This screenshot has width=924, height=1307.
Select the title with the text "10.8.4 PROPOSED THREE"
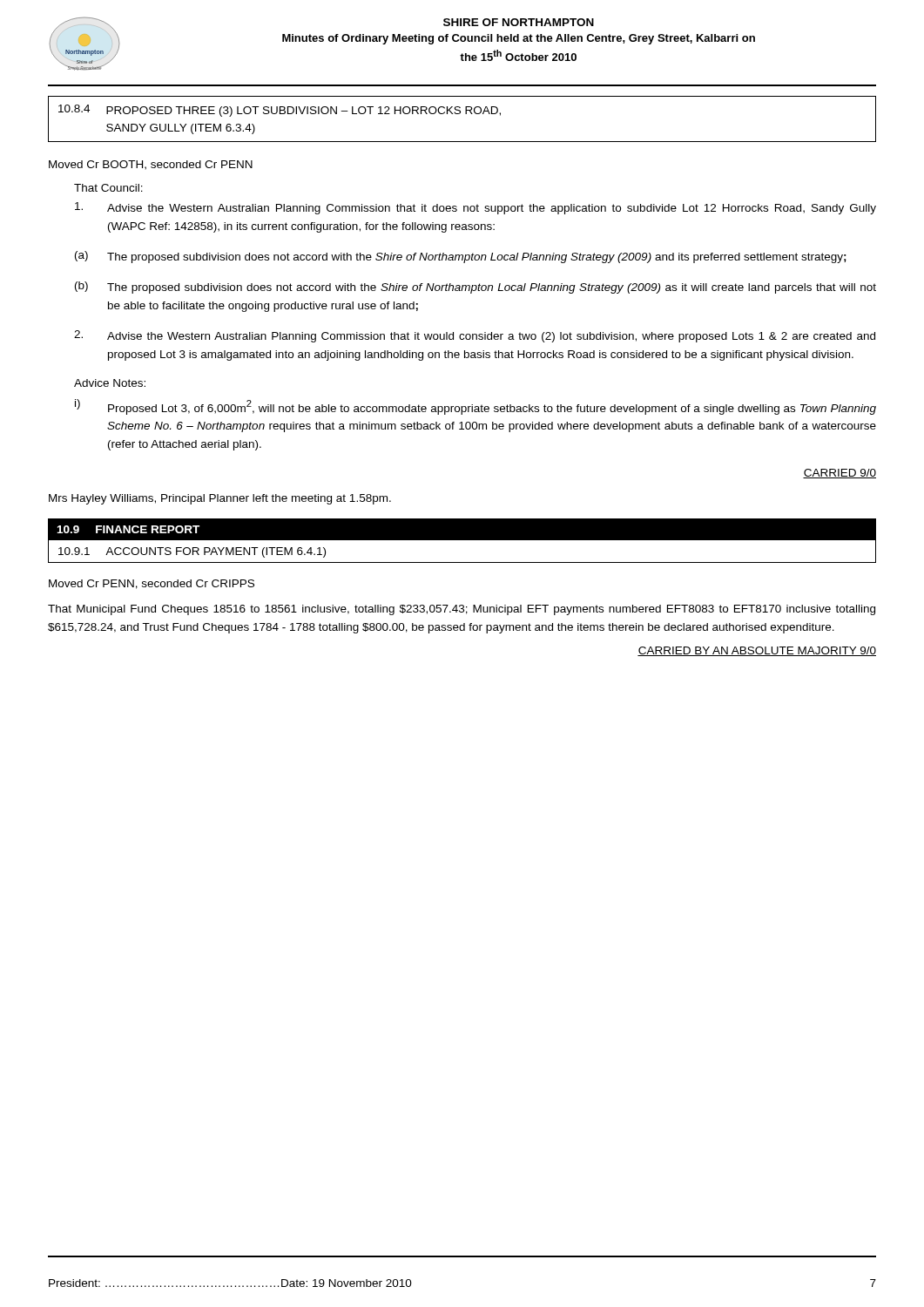[x=280, y=119]
